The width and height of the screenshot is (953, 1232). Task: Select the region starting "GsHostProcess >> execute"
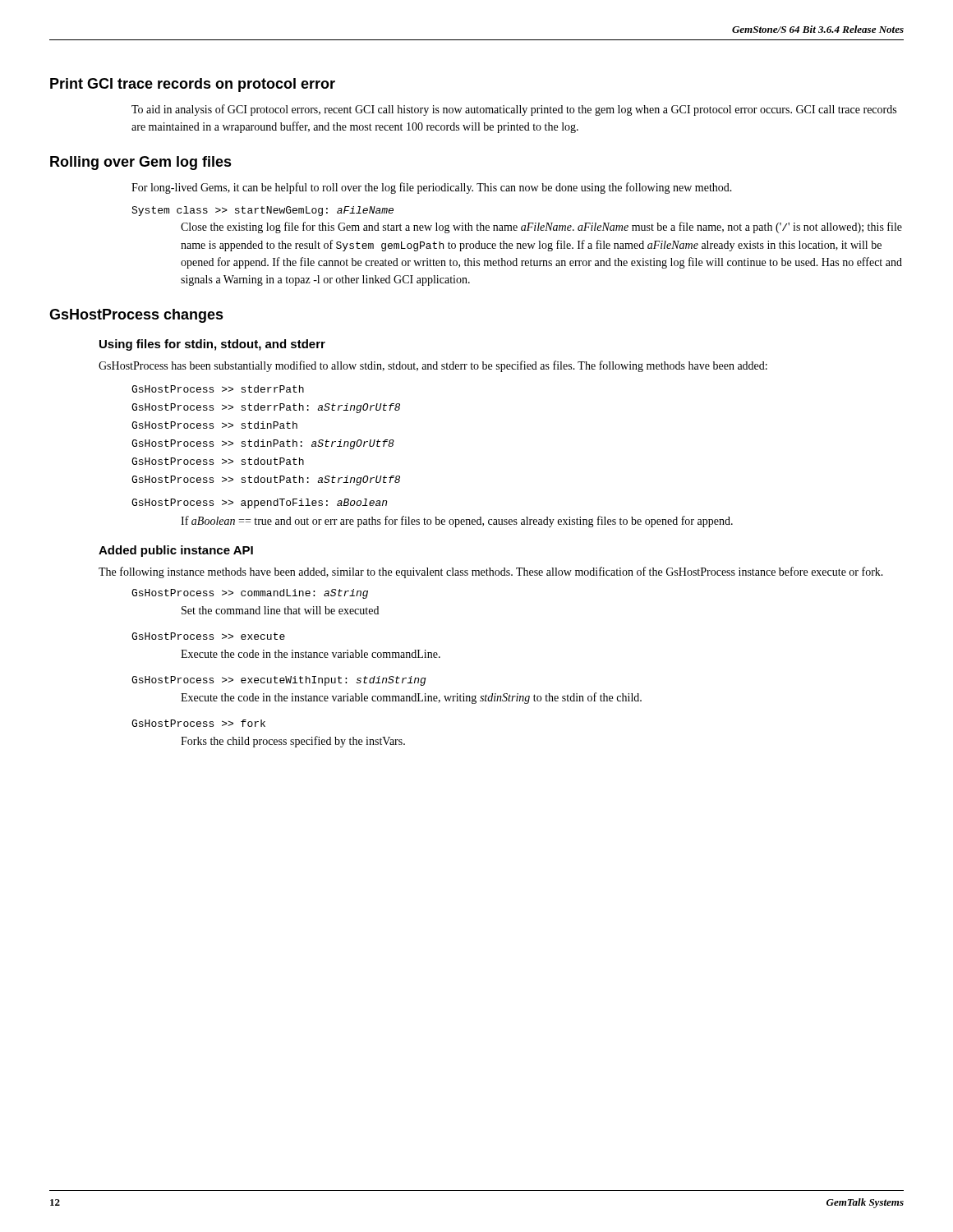coord(208,637)
